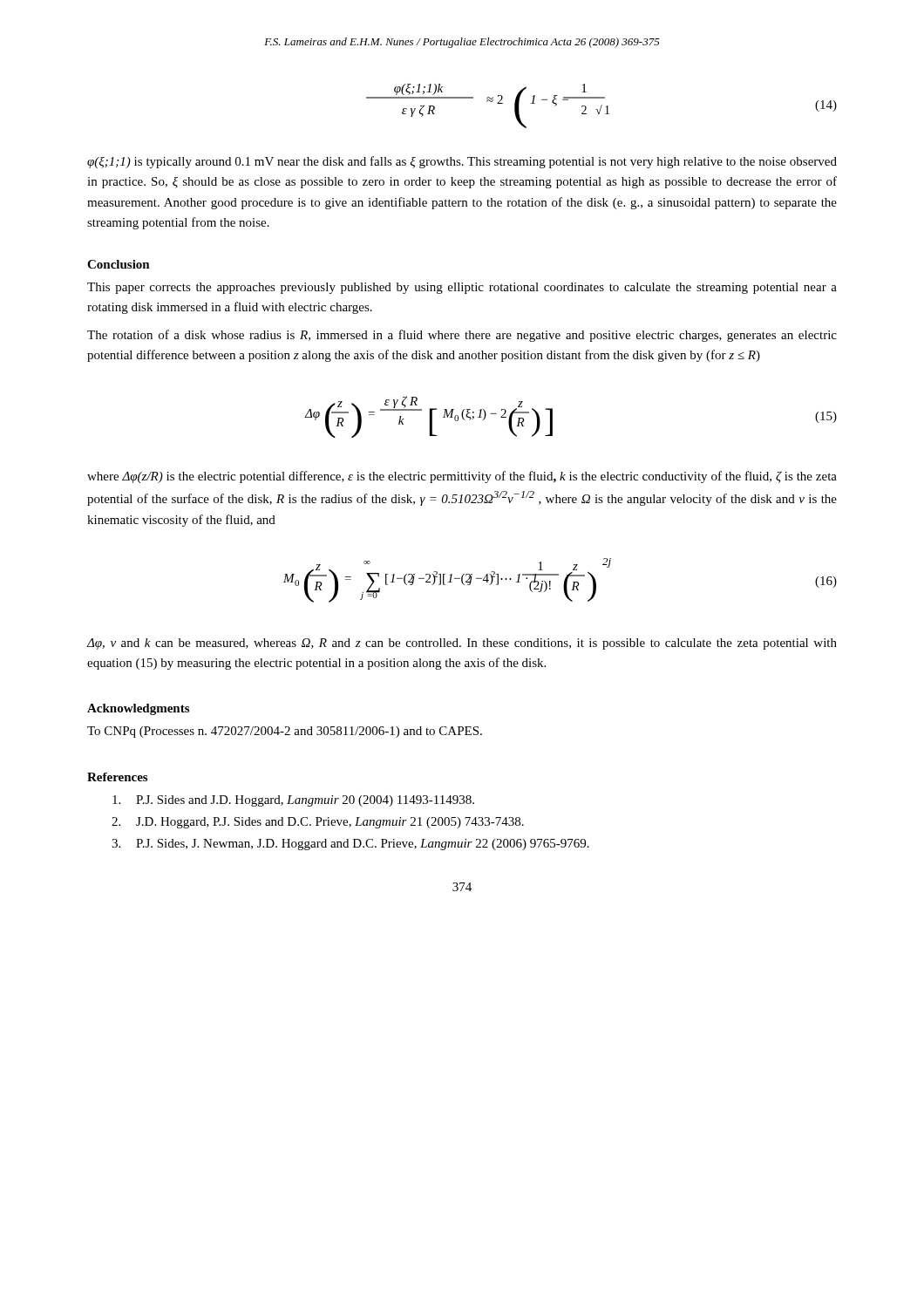Select the formula that reads "φ(ξ;1;1)k ε γ ζ R ≈"
Viewport: 924px width, 1308px height.
(x=575, y=105)
